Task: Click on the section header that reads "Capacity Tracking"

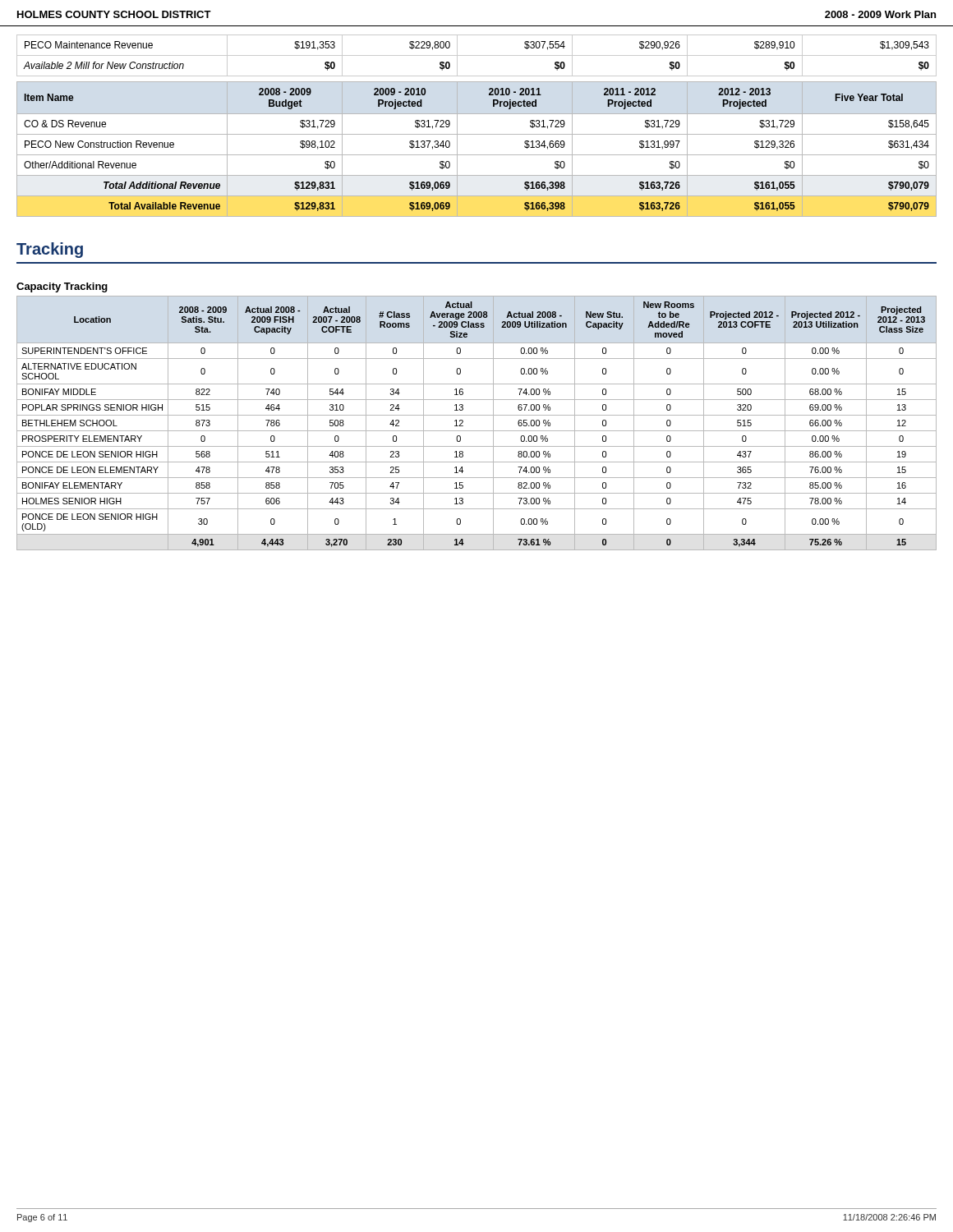Action: tap(62, 286)
